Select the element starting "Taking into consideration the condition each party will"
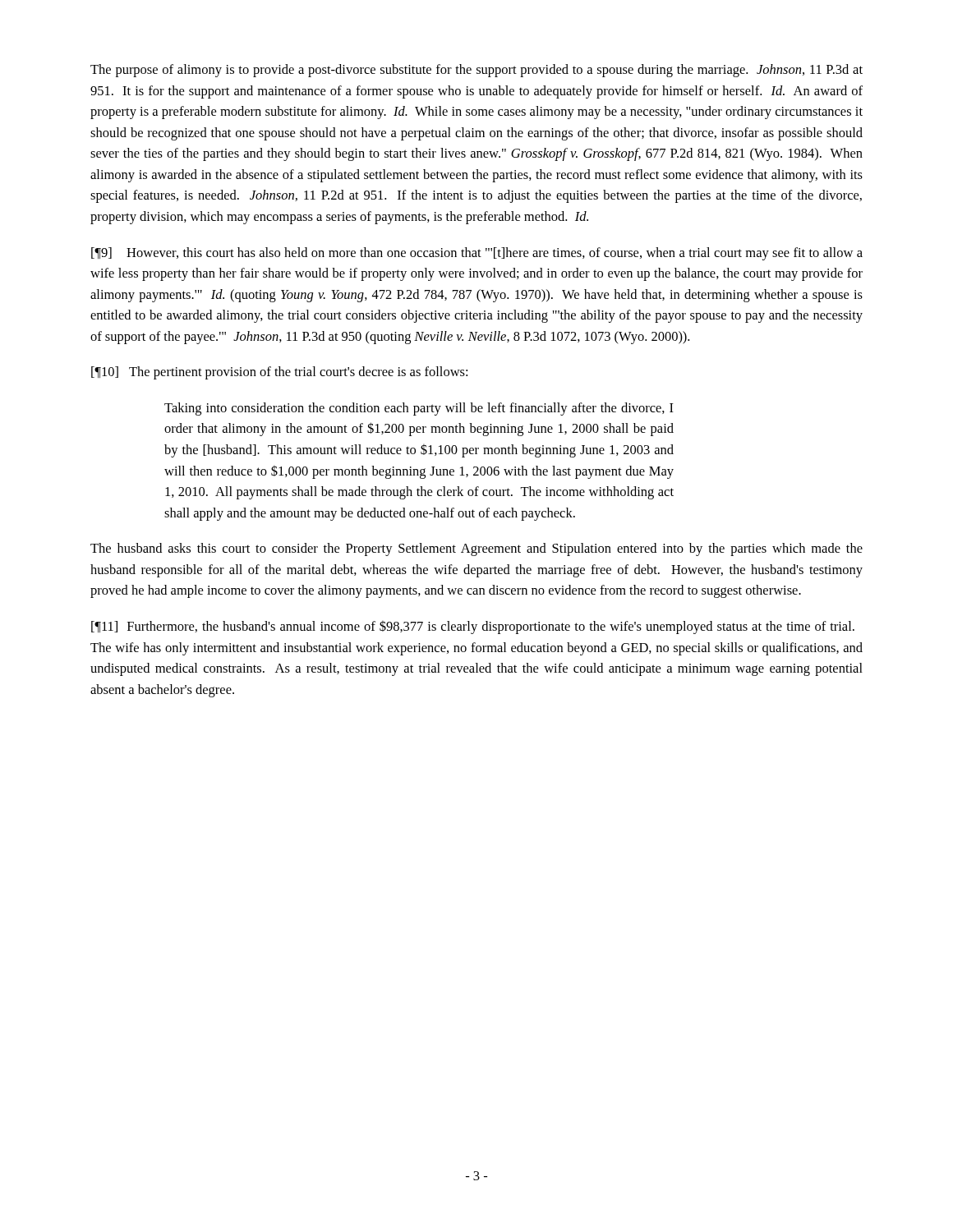Image resolution: width=953 pixels, height=1232 pixels. tap(419, 460)
